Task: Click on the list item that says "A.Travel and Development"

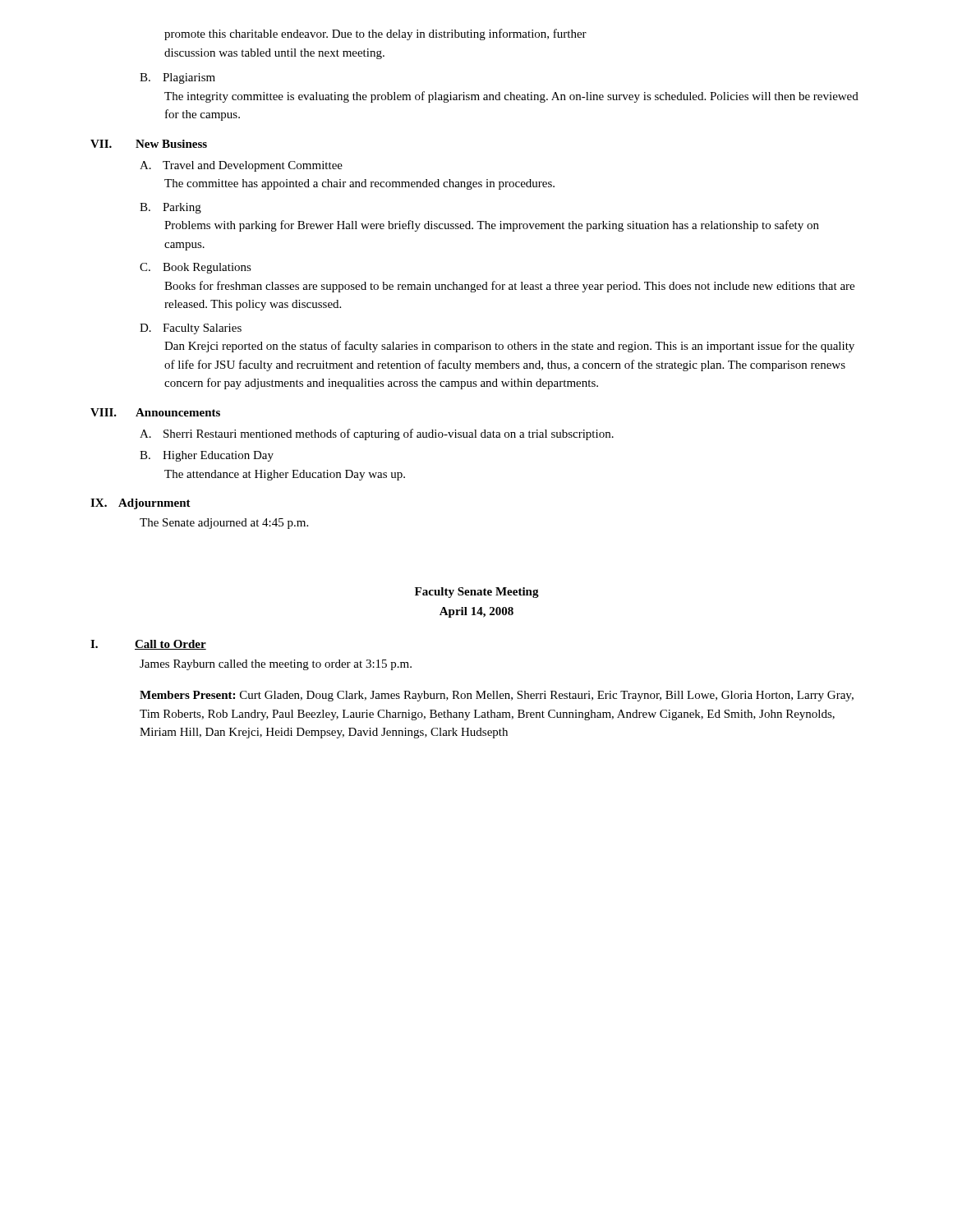Action: coord(501,174)
